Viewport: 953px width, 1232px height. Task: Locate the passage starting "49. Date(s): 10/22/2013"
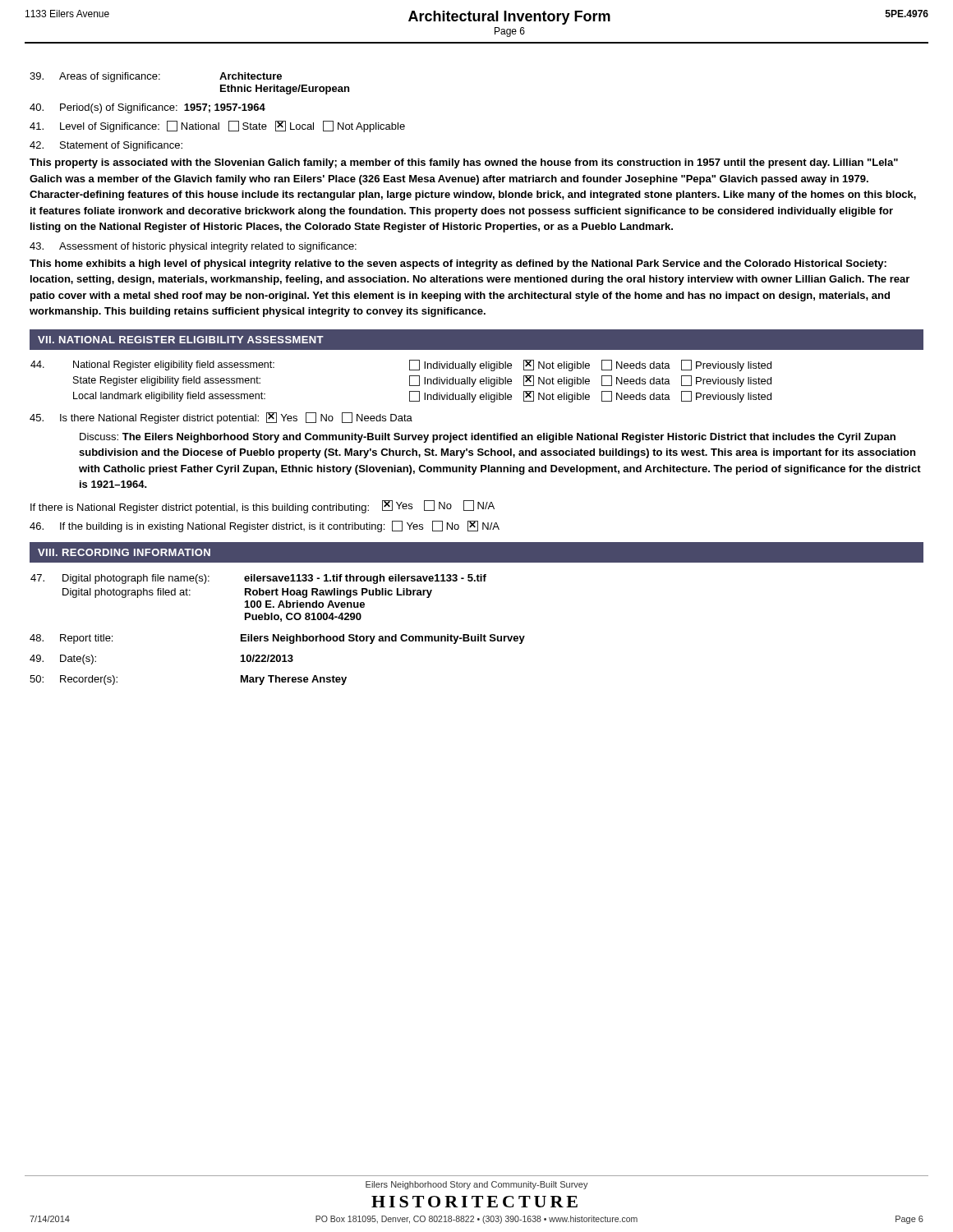pyautogui.click(x=78, y=659)
